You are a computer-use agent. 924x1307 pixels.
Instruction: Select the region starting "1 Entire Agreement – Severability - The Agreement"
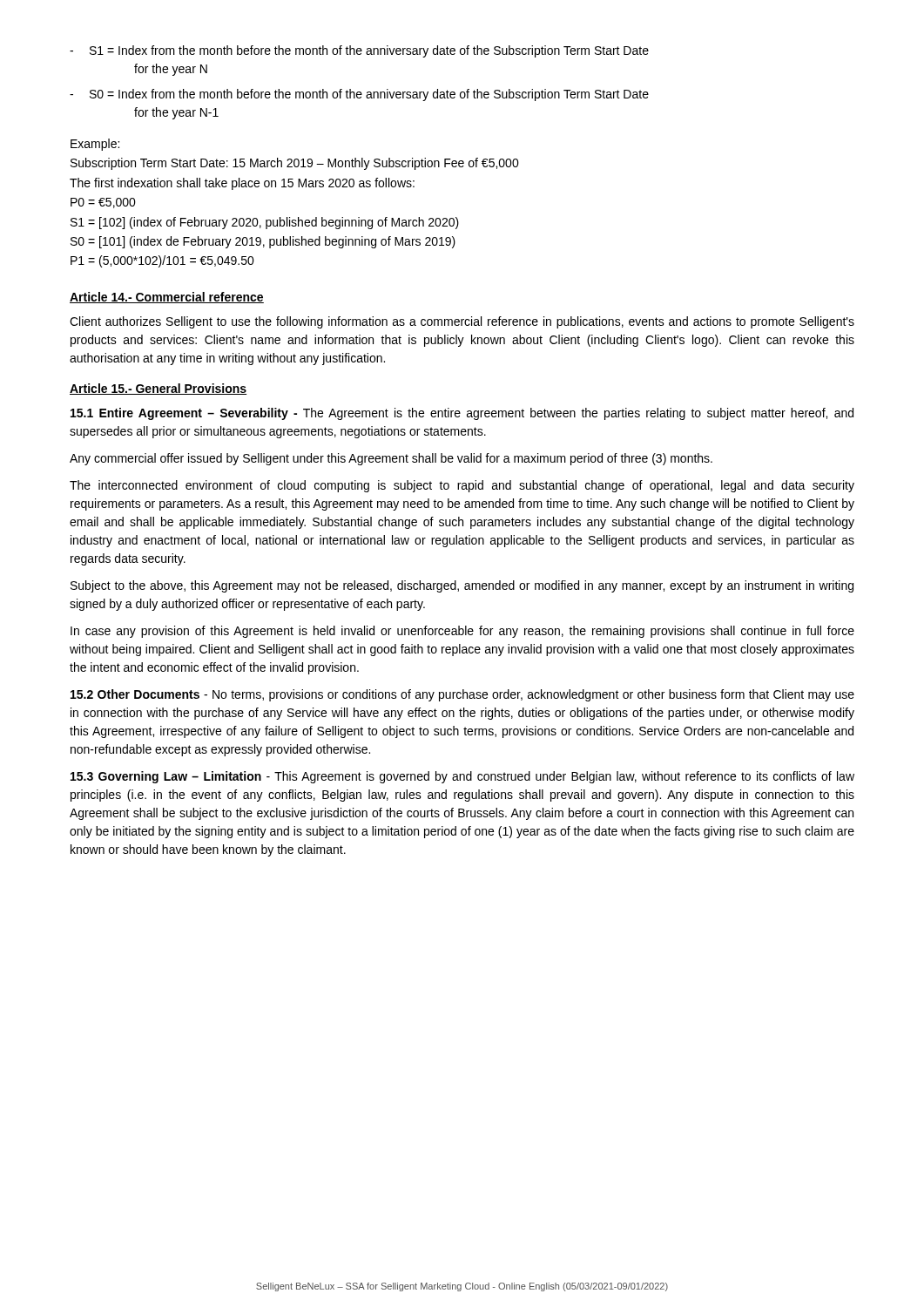coord(462,422)
